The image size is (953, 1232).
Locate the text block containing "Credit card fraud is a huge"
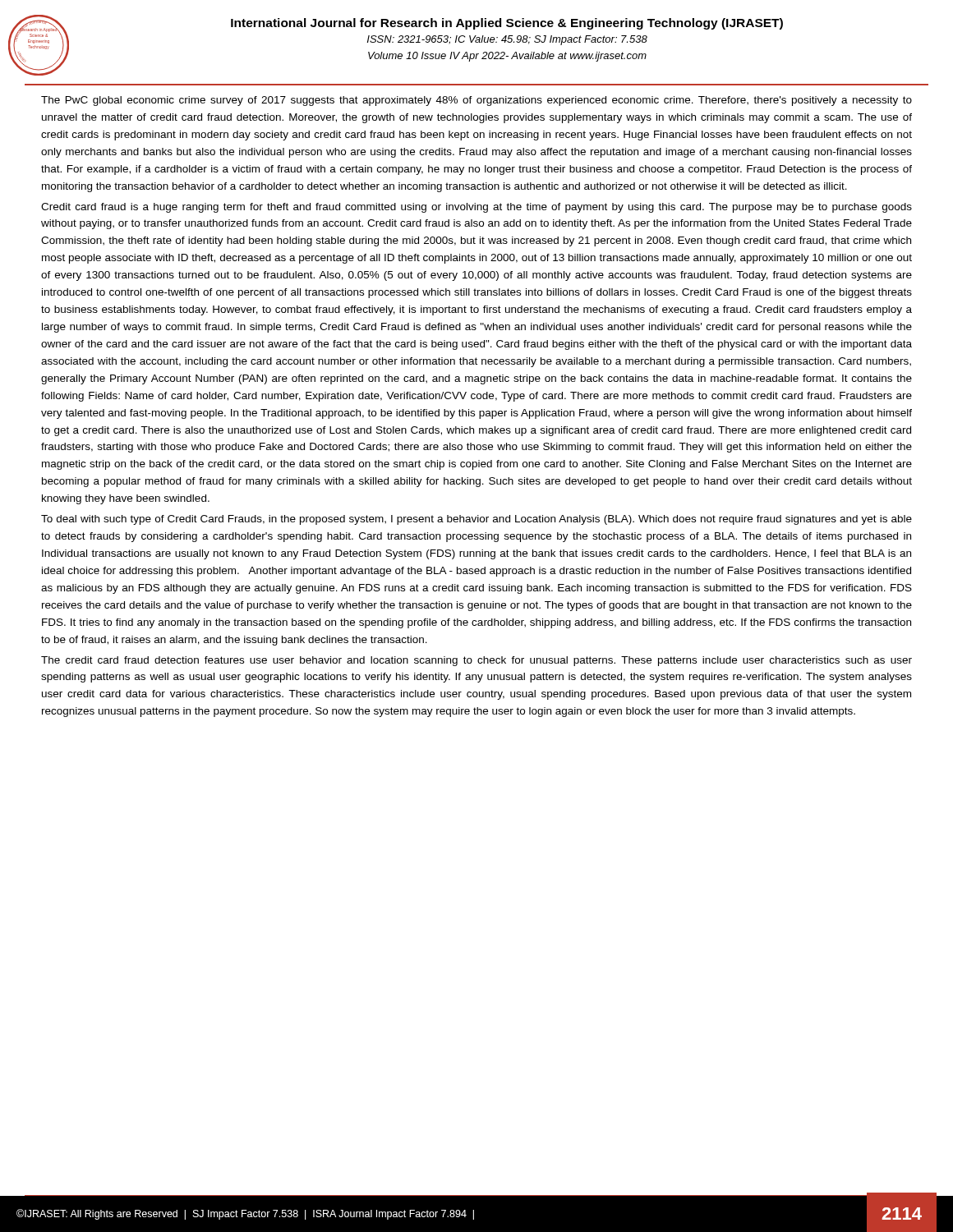tap(476, 353)
